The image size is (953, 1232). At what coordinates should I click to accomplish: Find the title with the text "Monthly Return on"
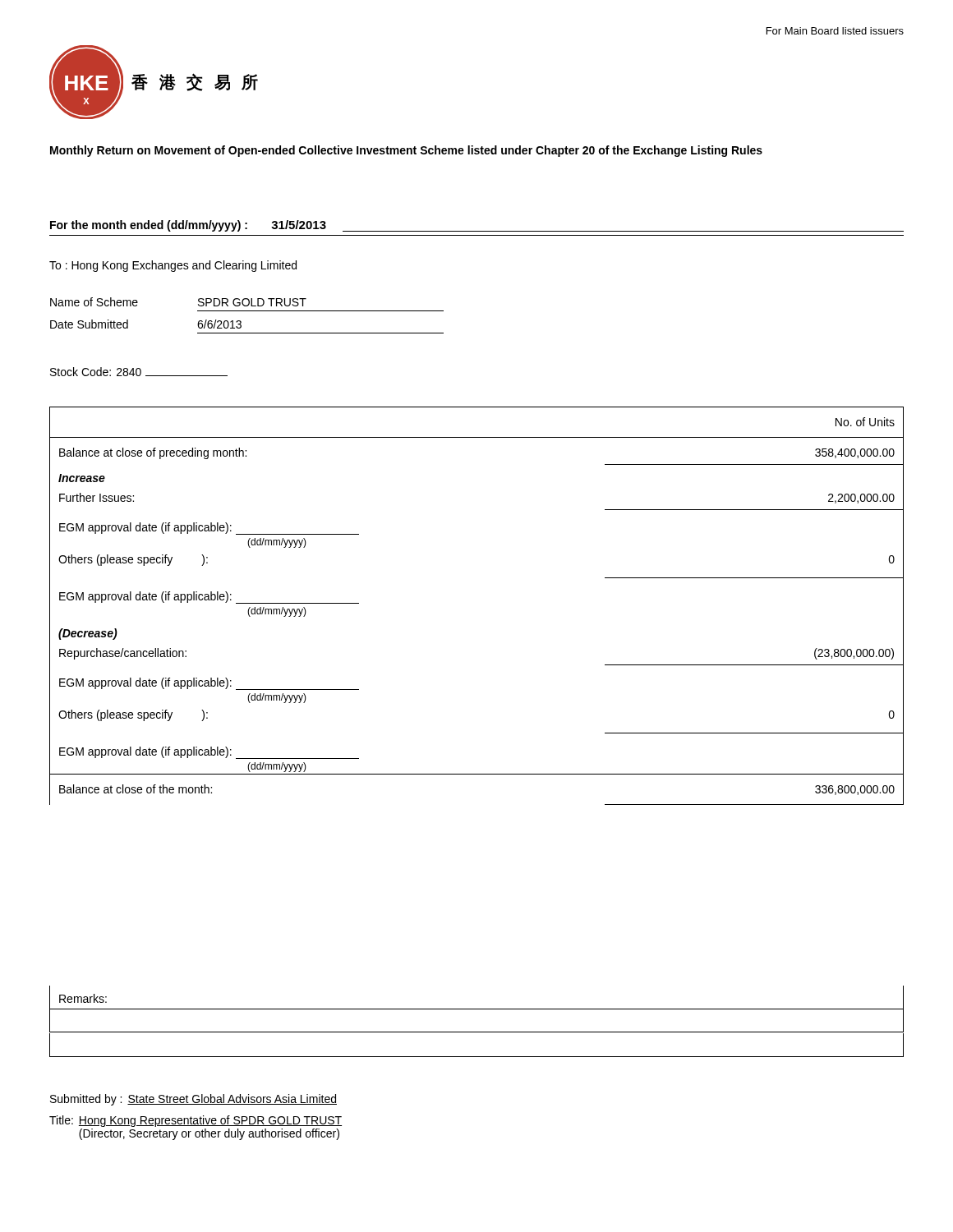point(406,150)
